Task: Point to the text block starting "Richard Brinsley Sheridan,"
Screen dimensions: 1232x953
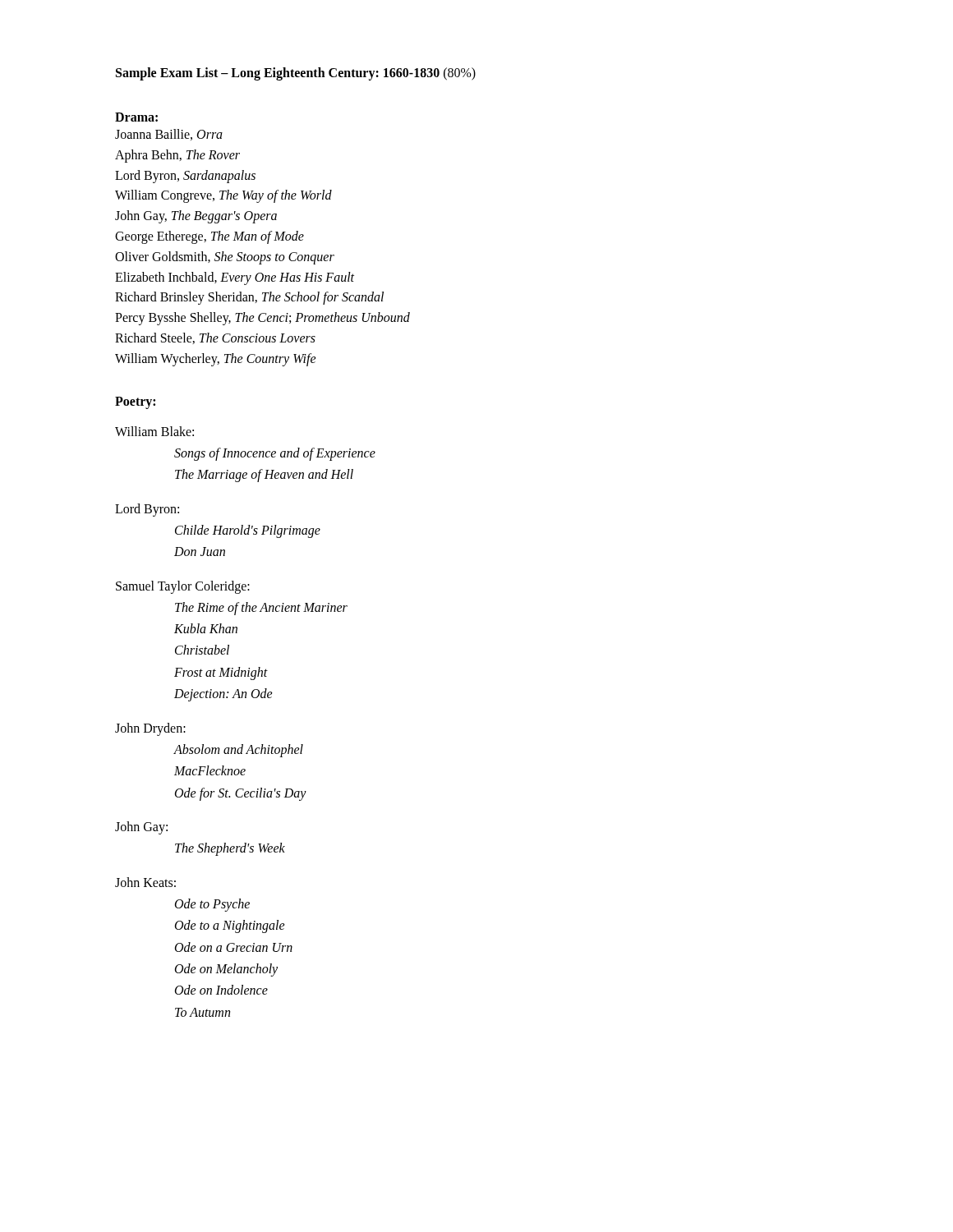Action: [x=250, y=297]
